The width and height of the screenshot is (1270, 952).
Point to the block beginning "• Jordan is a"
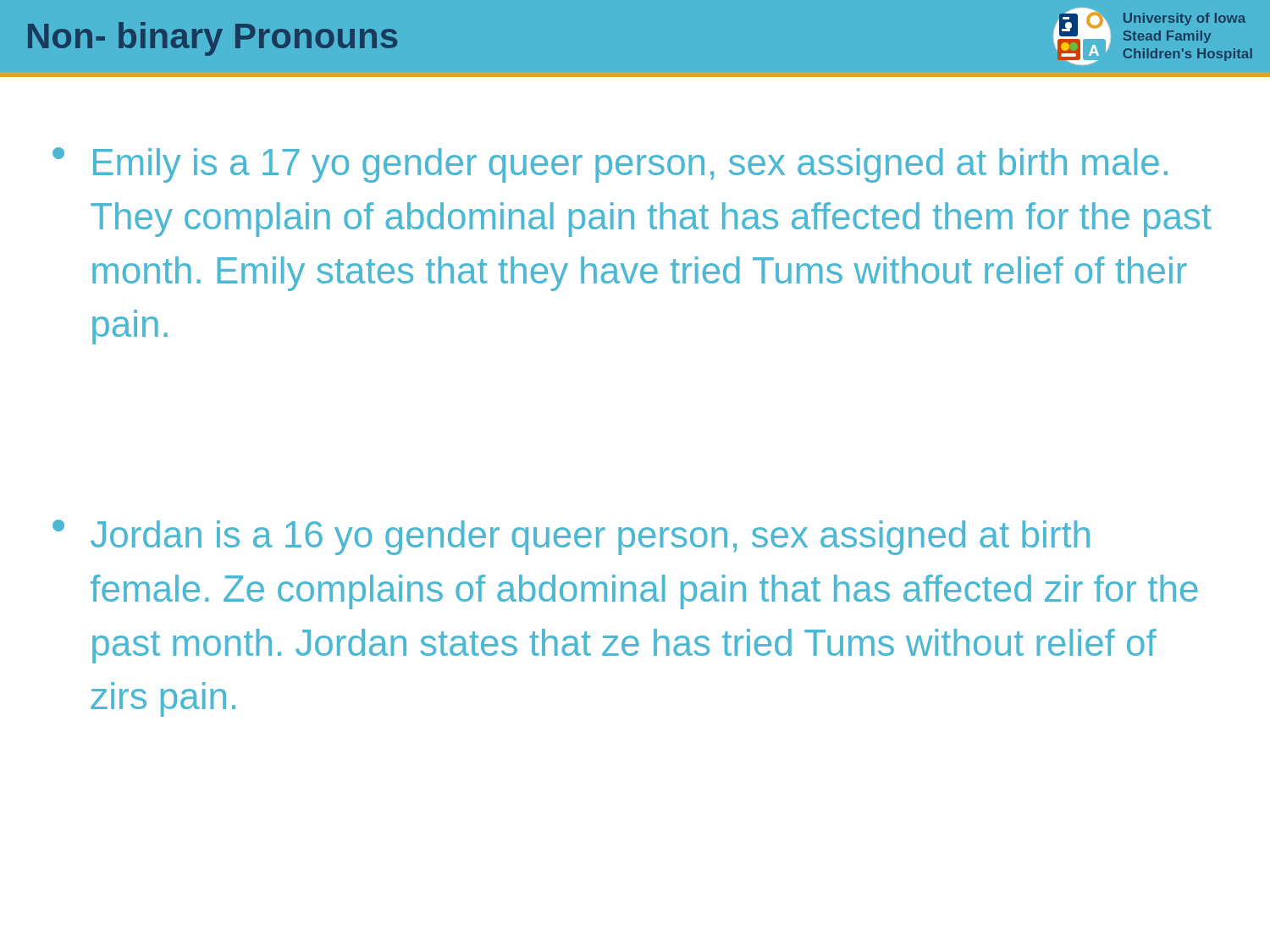pyautogui.click(x=635, y=616)
